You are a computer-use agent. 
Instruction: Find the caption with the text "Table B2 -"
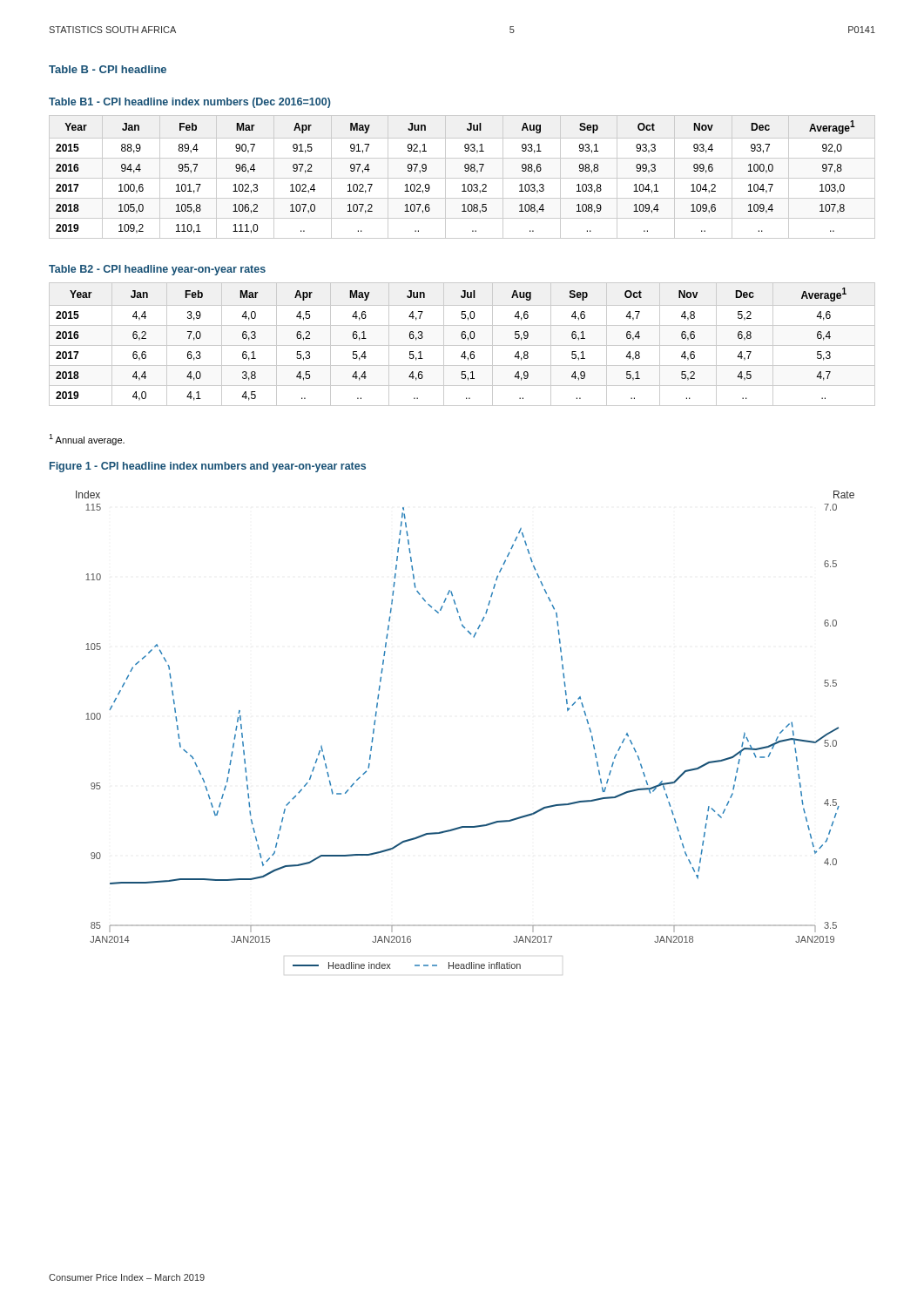(157, 269)
